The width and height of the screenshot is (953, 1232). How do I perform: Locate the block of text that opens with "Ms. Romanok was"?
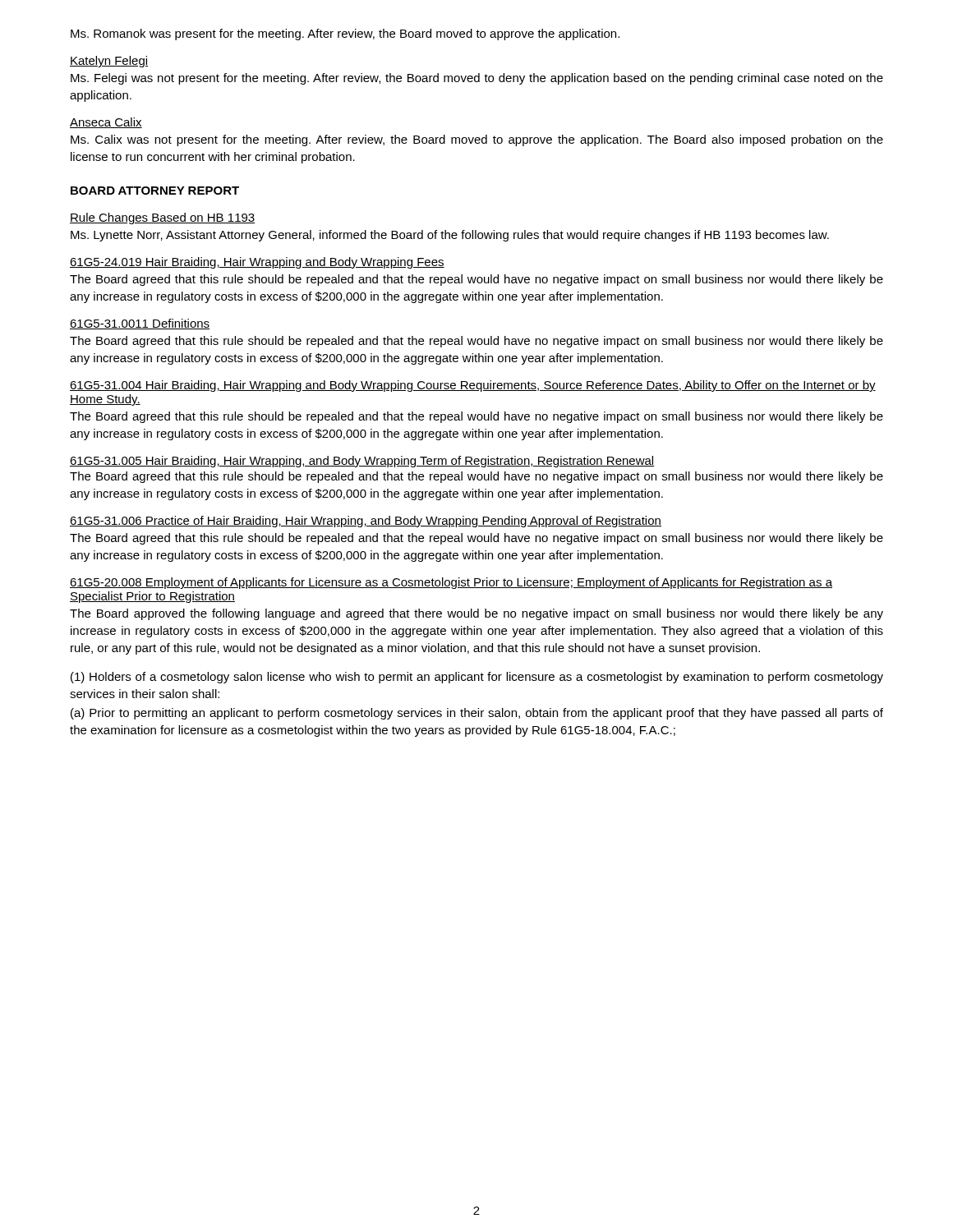pyautogui.click(x=476, y=33)
